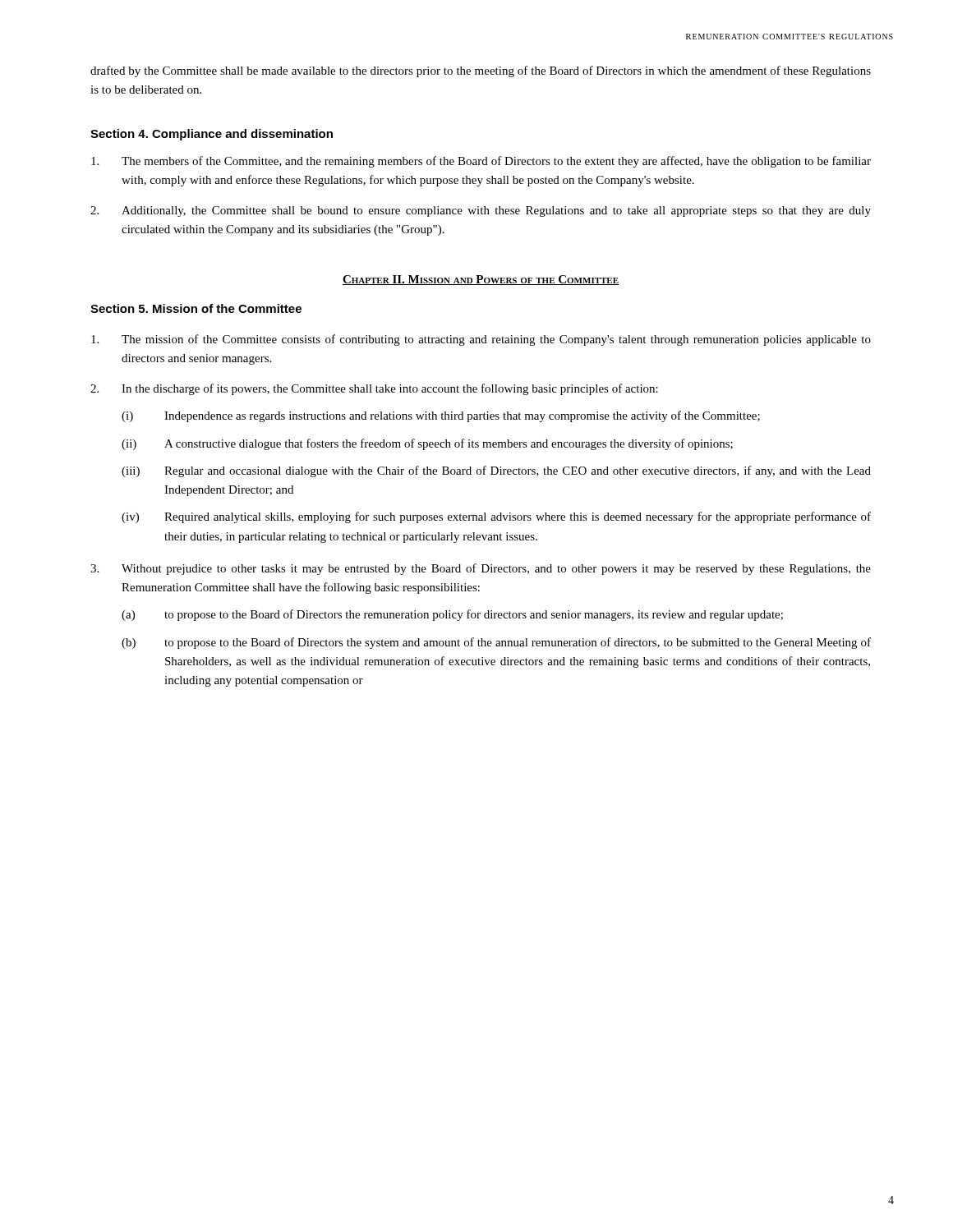The width and height of the screenshot is (953, 1232).
Task: Select the list item with the text "The members of the Committee, and the"
Action: pyautogui.click(x=481, y=171)
